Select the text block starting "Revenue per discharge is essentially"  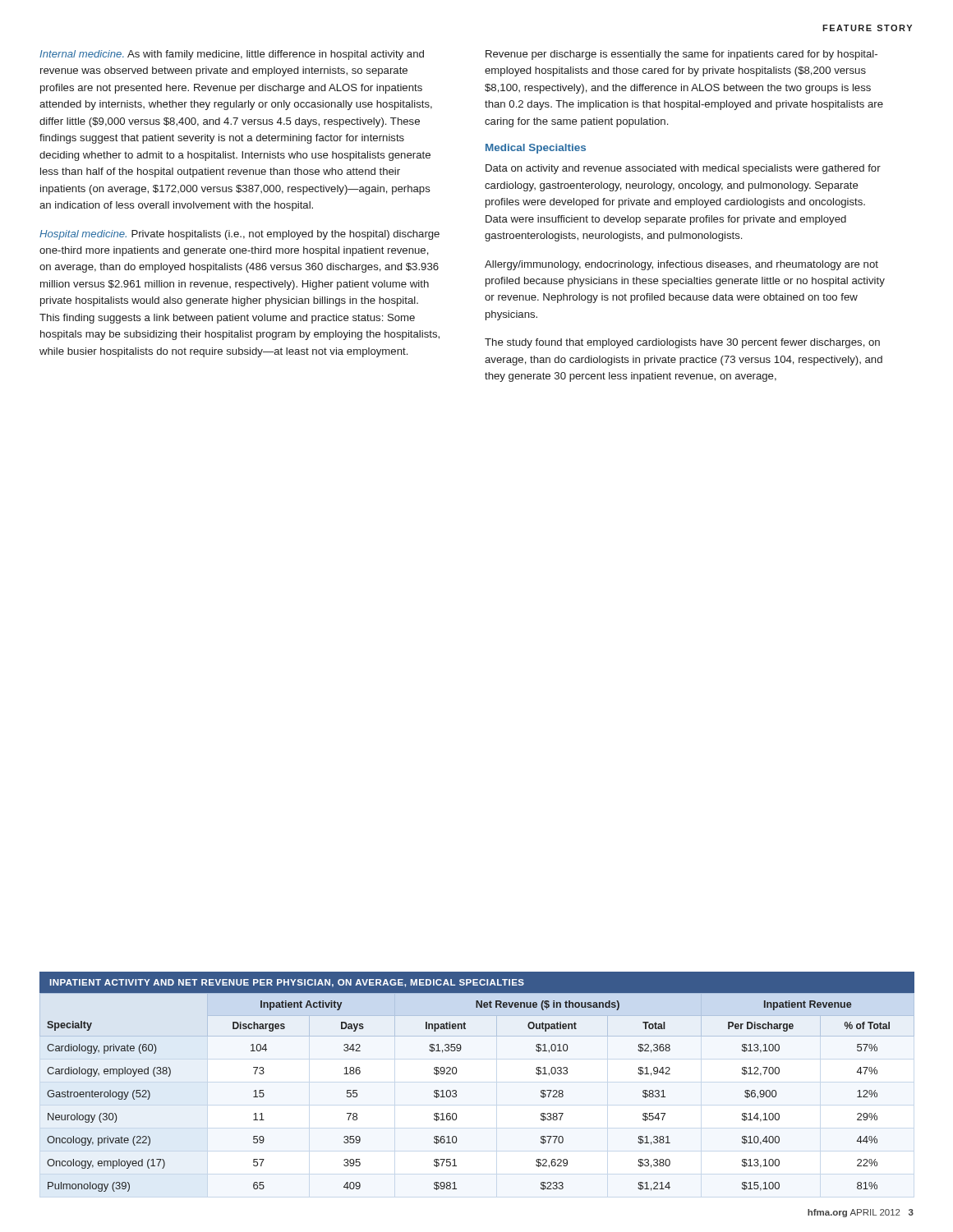[684, 87]
